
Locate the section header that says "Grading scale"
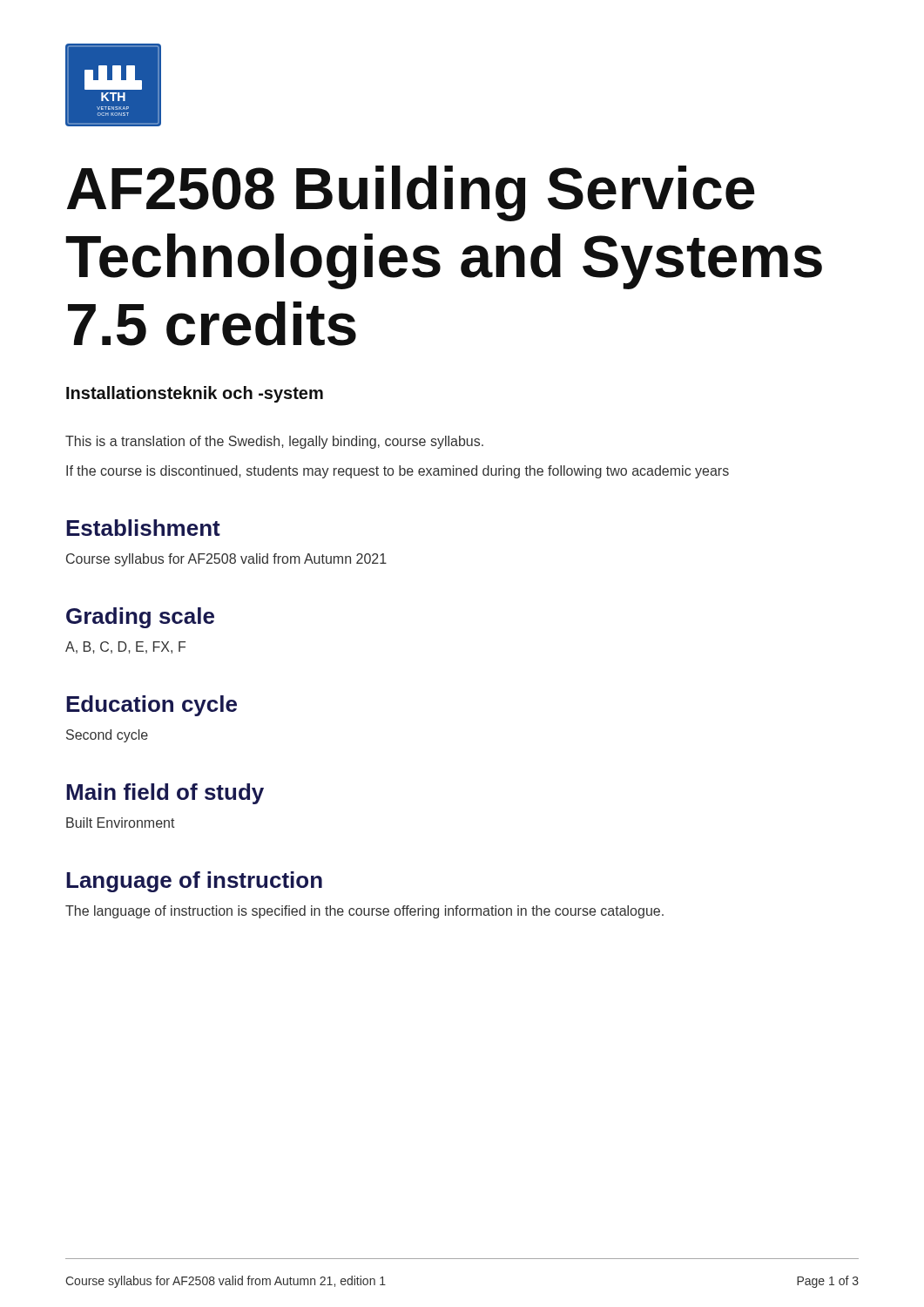[x=140, y=618]
